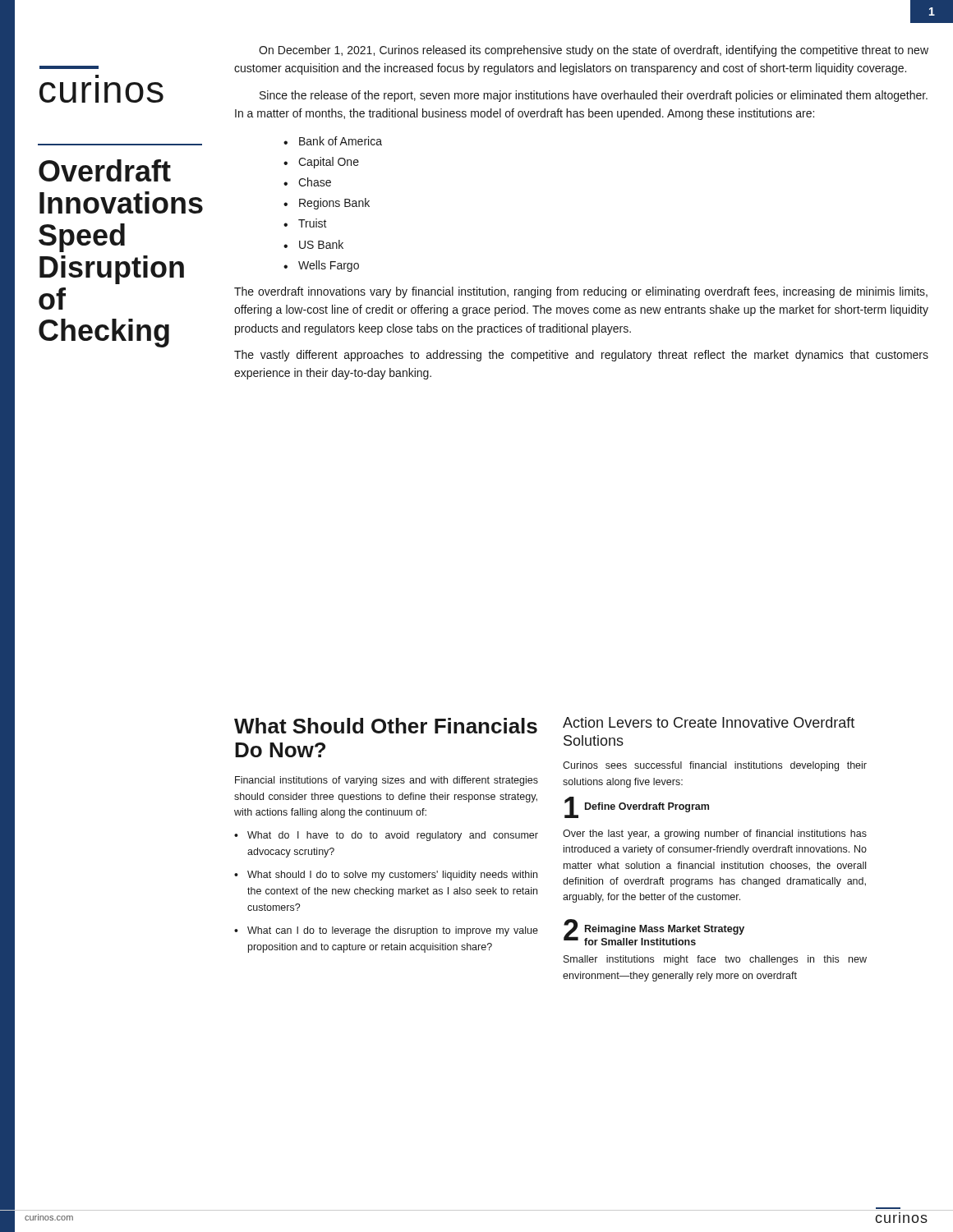
Task: Select the text block starting "Action Levers to Create Innovative Overdraft Solutions"
Action: 709,732
